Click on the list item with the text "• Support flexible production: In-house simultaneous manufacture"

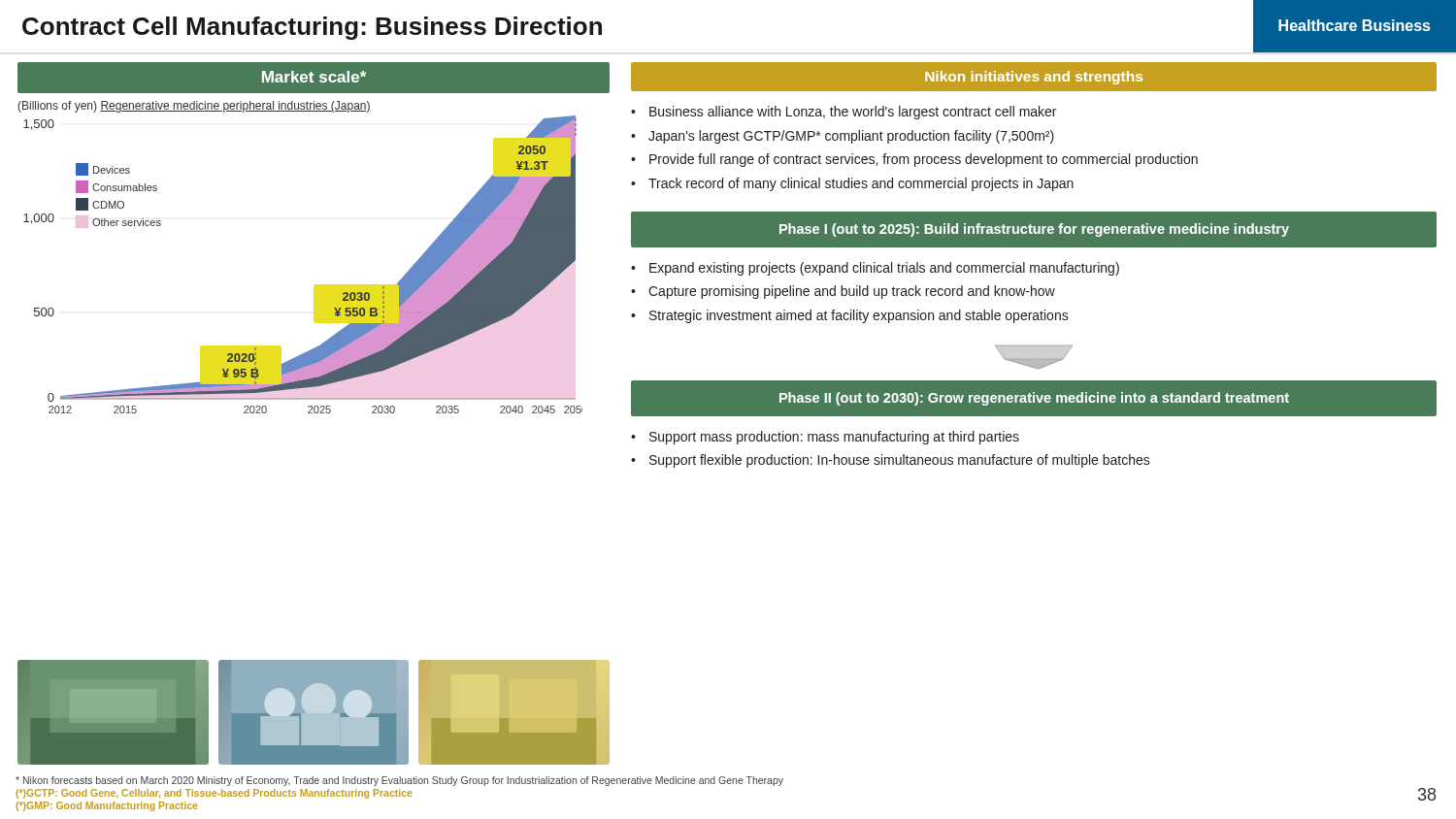click(x=890, y=461)
